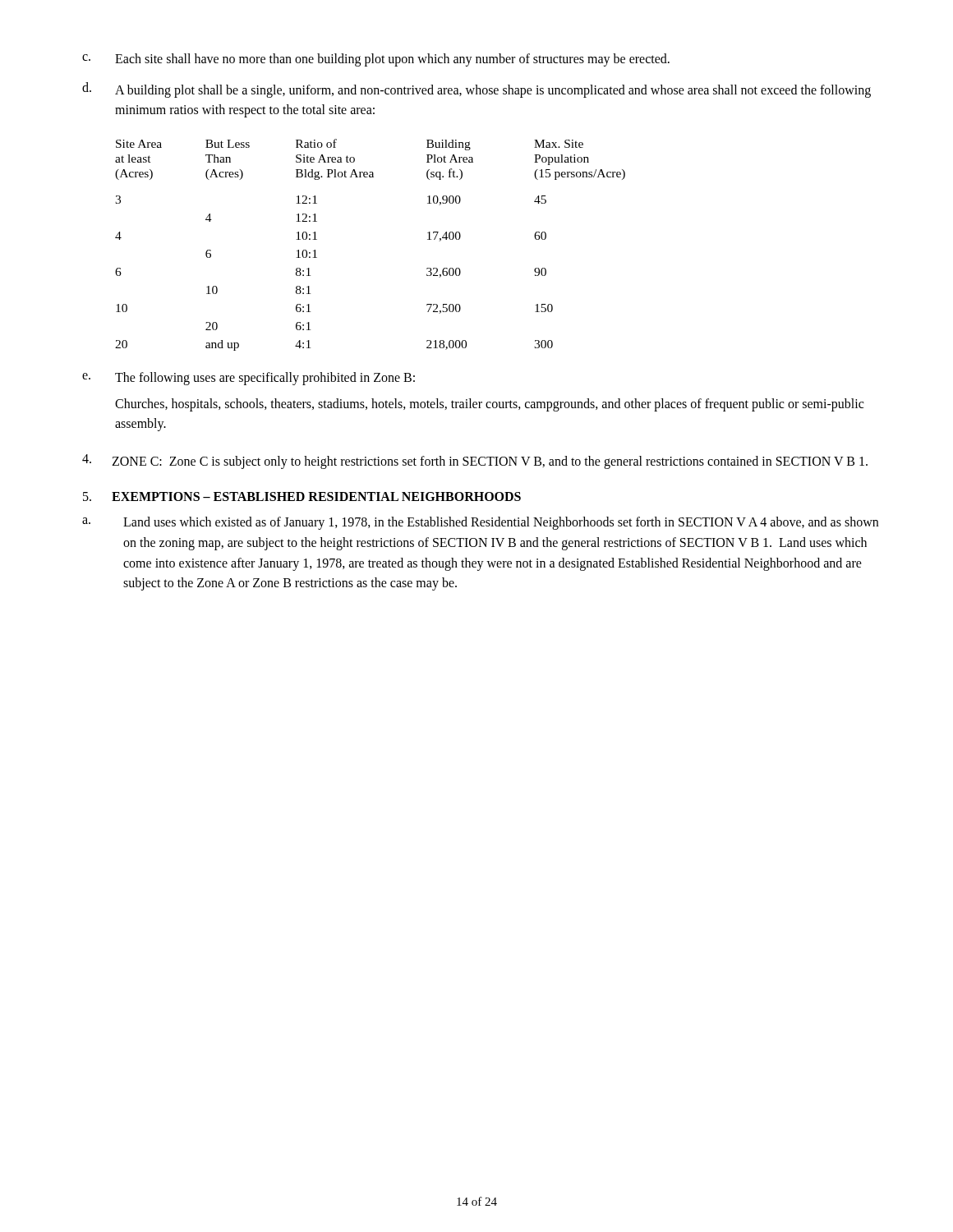Select the block starting "a. Land uses"
The image size is (953, 1232).
pos(485,553)
